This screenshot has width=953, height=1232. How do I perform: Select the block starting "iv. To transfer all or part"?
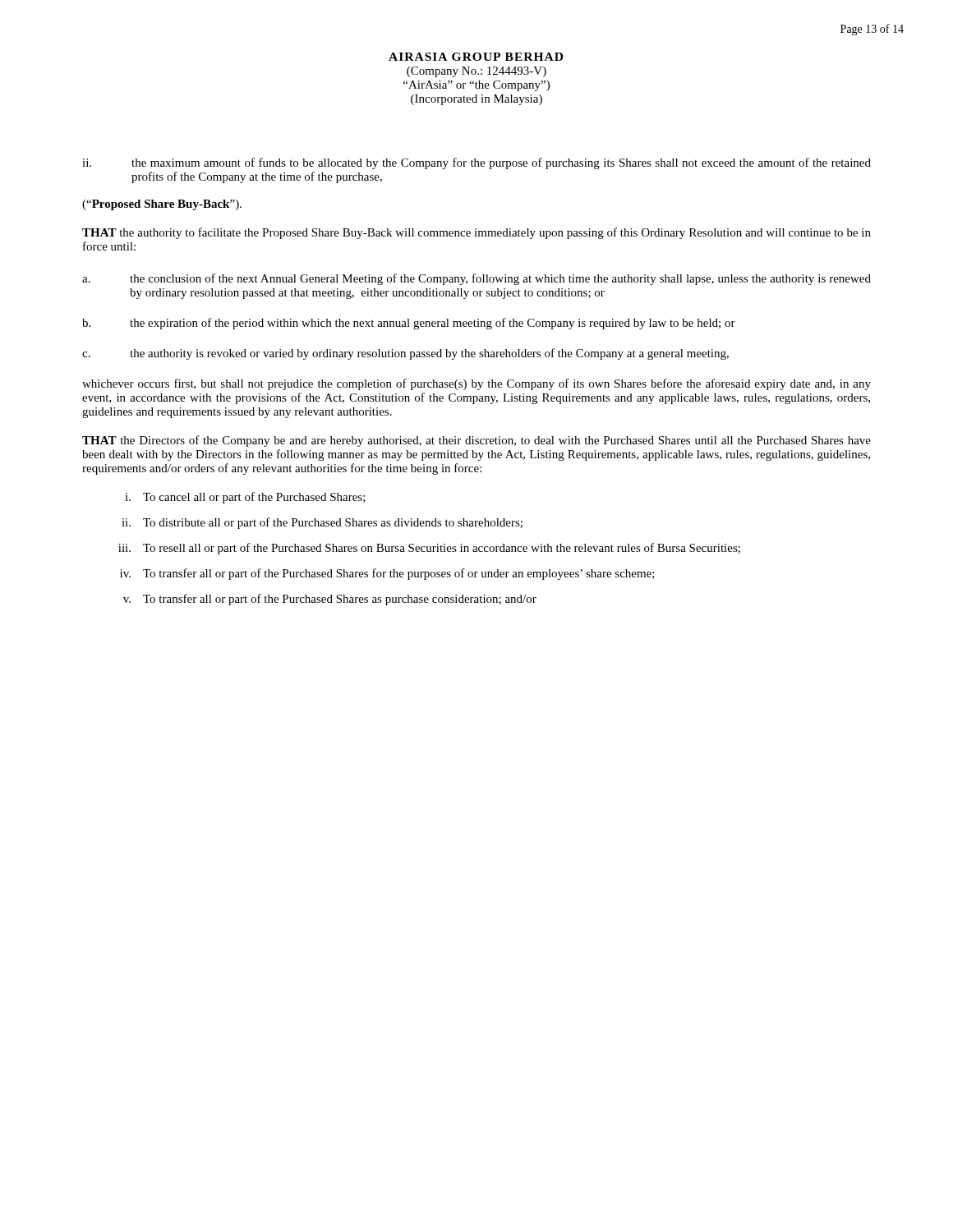click(x=476, y=574)
